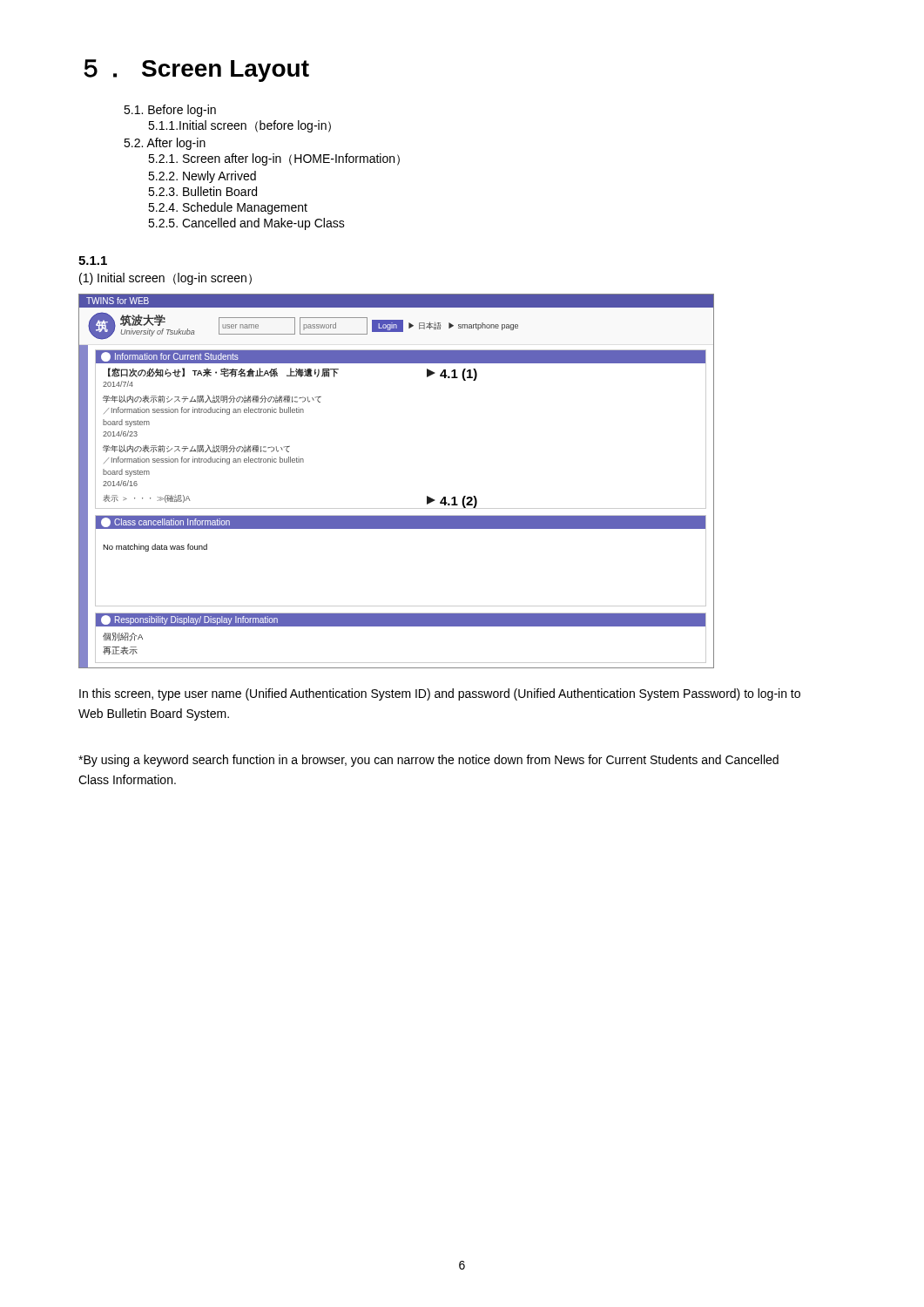Where does it say "5.2.3. Bulletin Board"?
The image size is (924, 1307).
click(x=203, y=192)
